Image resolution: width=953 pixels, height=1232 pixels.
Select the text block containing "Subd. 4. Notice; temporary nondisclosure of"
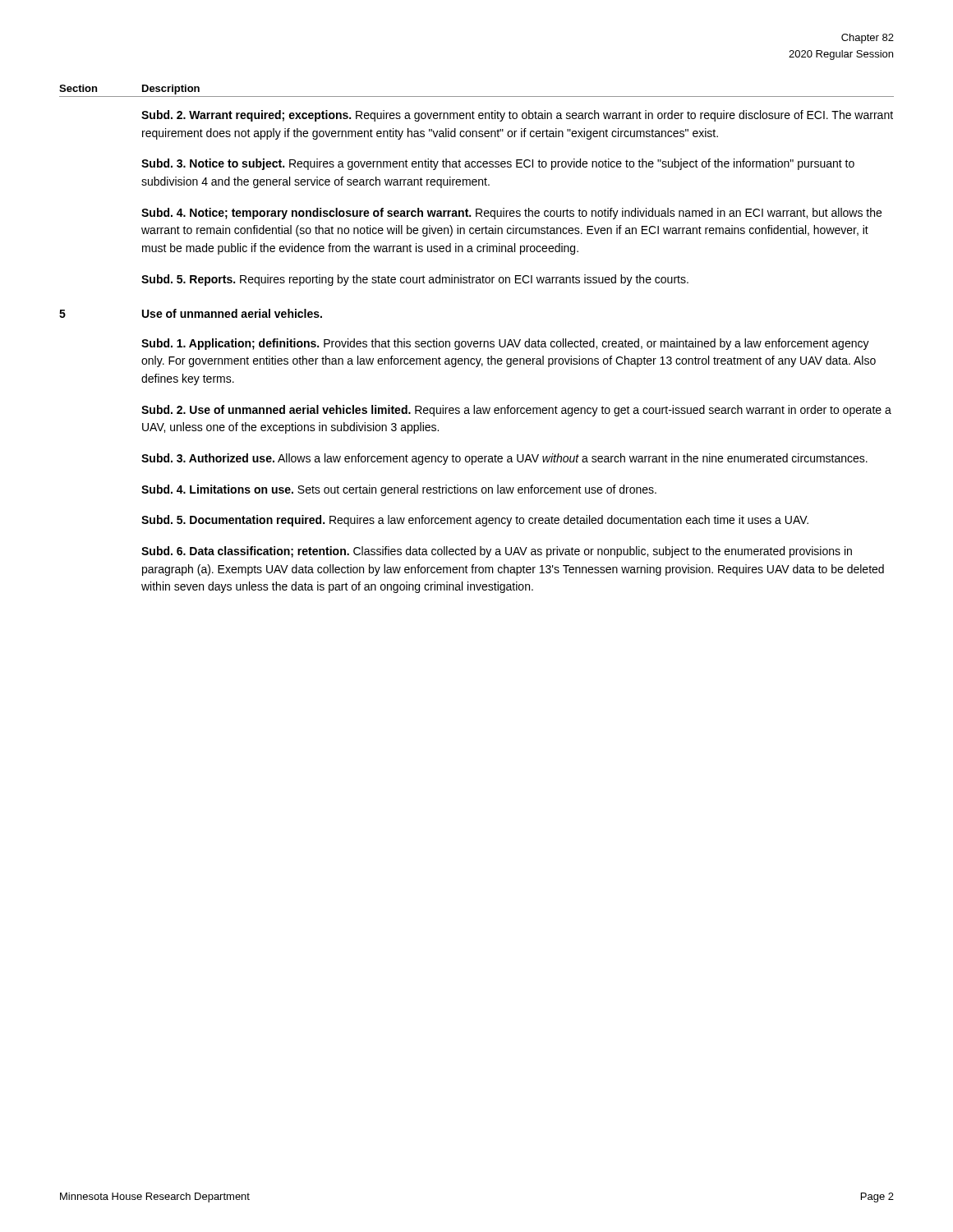[512, 230]
